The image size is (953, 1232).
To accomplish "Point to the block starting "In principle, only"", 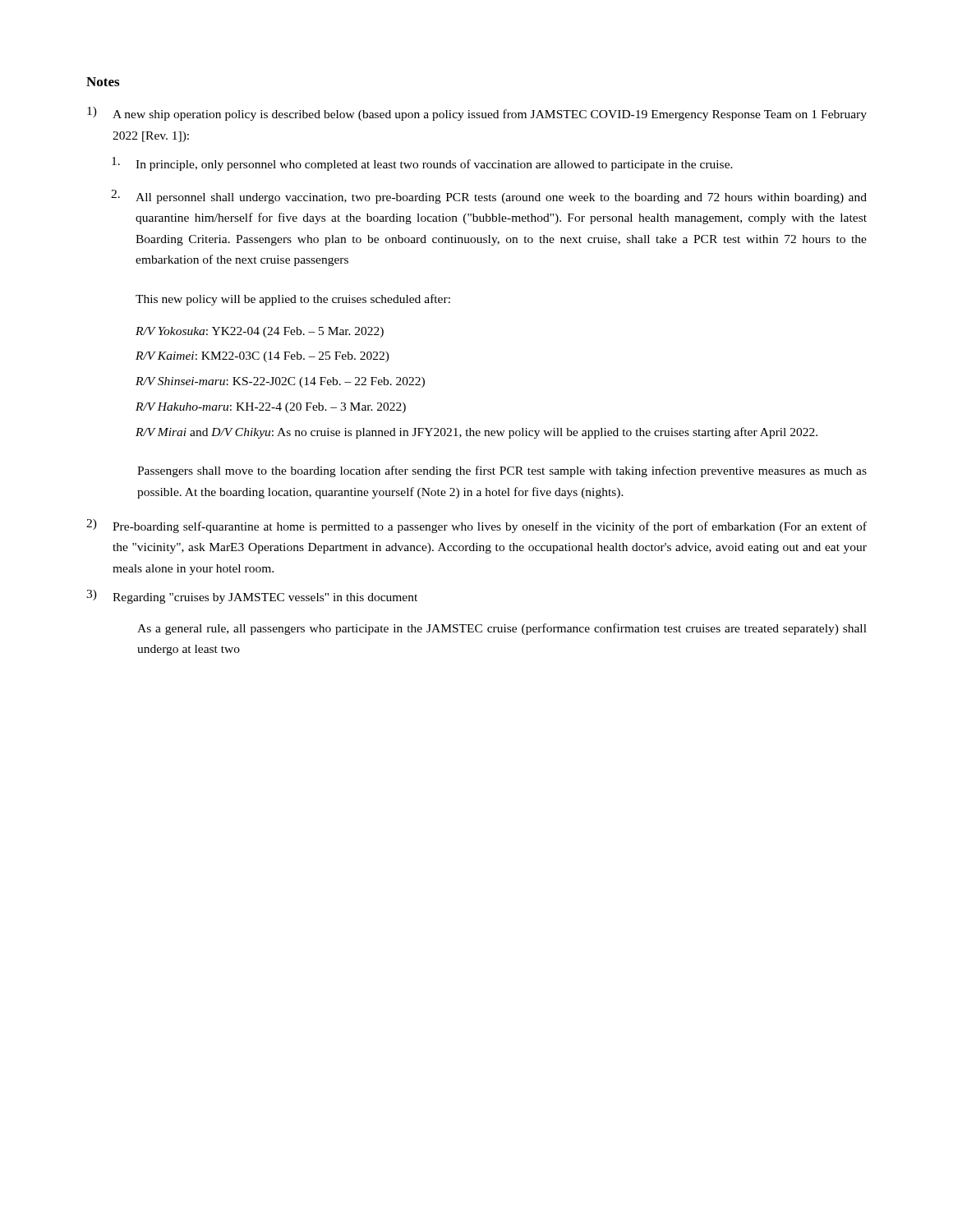I will click(489, 164).
